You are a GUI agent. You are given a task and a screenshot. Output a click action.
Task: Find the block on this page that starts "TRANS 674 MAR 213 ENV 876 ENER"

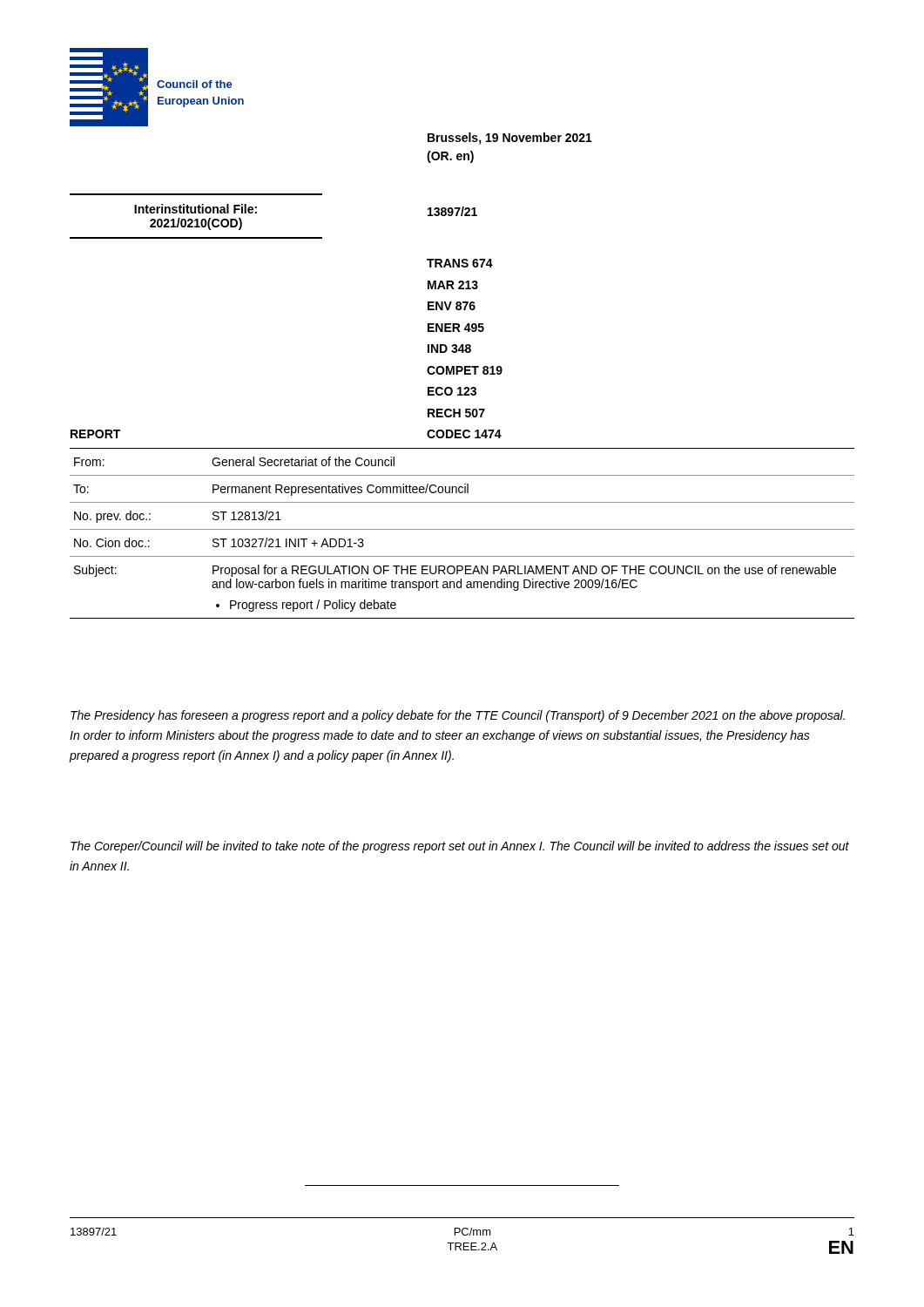[465, 349]
